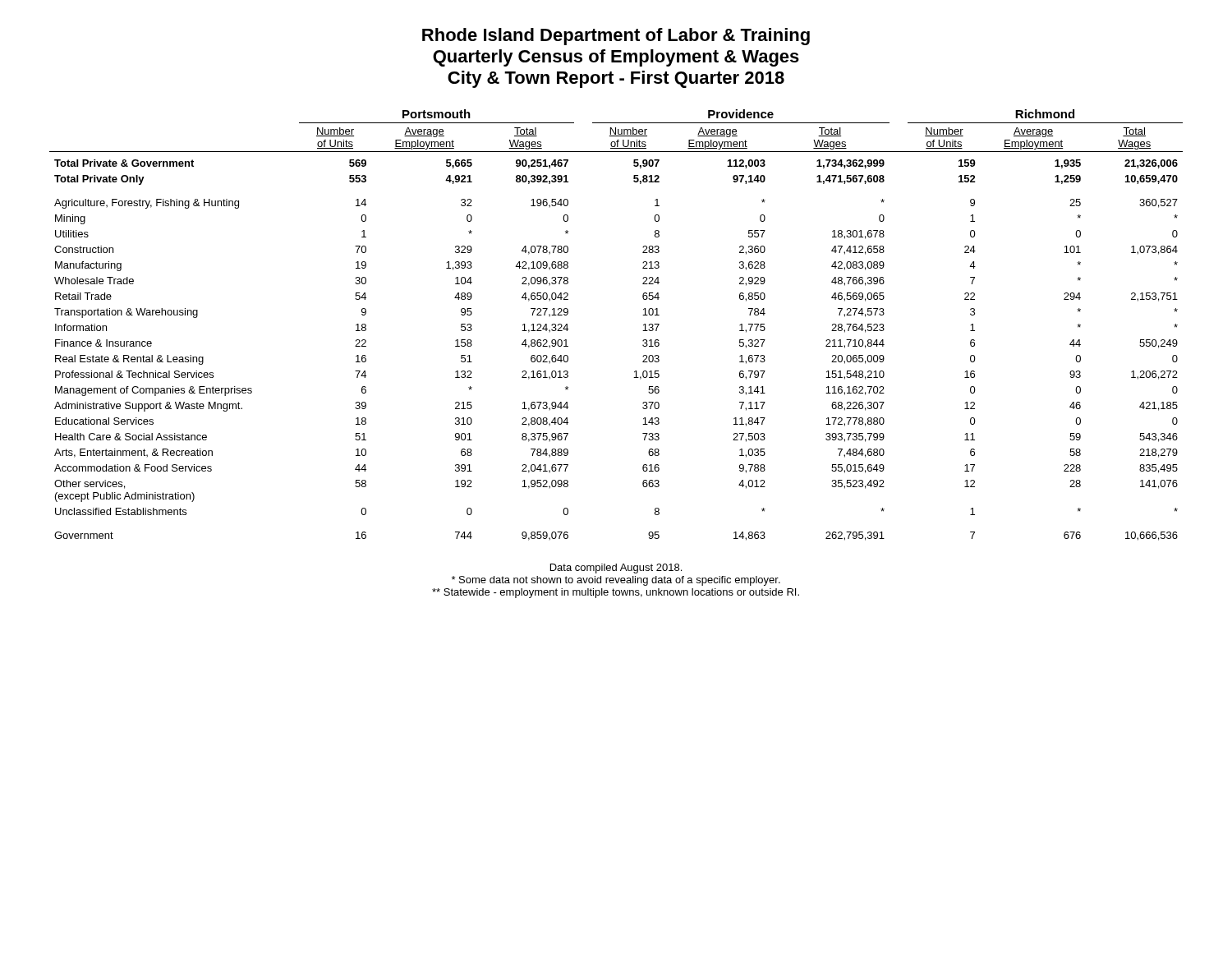Click the title
The width and height of the screenshot is (1232, 953).
pos(616,57)
